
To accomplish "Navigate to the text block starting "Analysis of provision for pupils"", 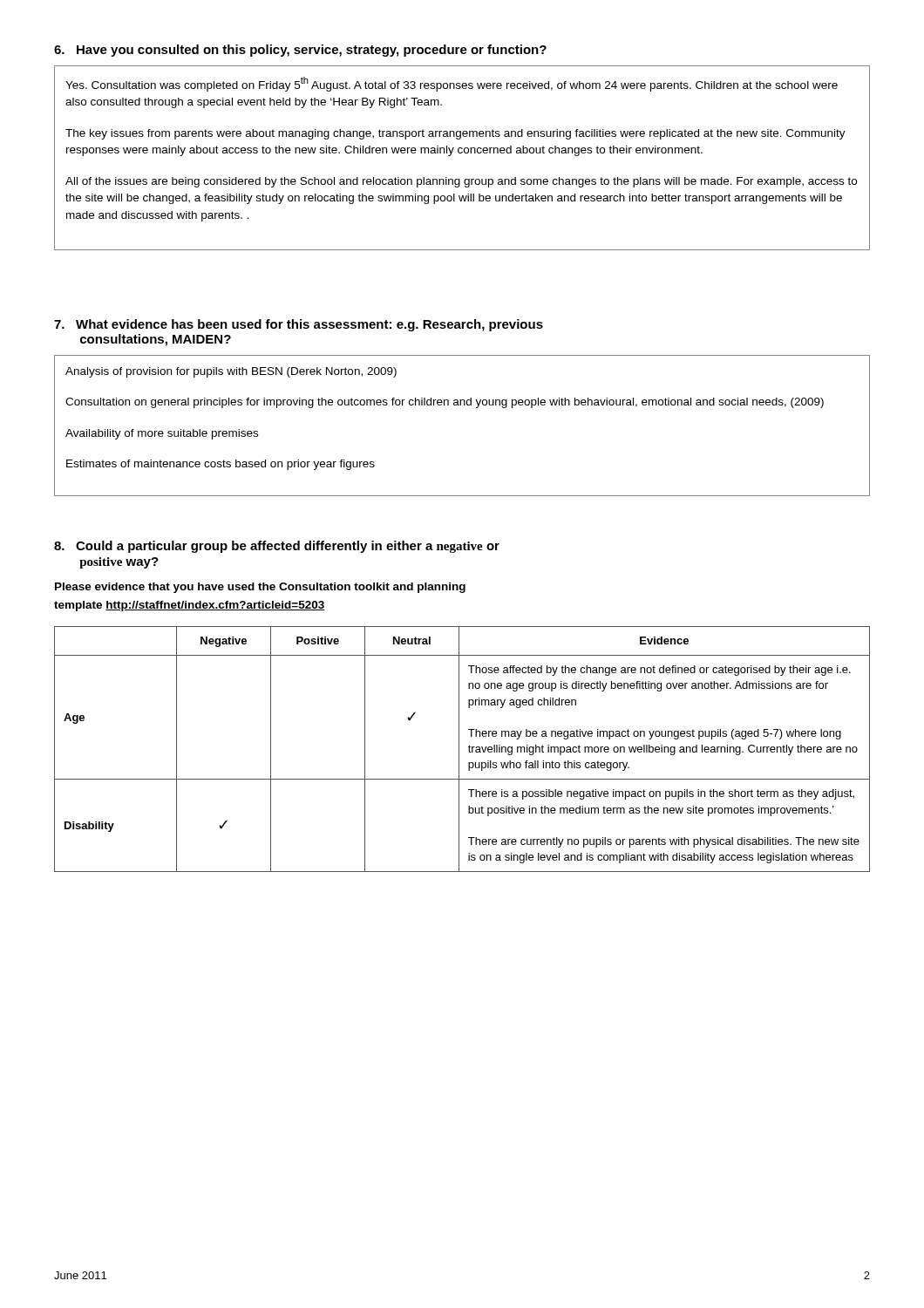I will pyautogui.click(x=231, y=371).
